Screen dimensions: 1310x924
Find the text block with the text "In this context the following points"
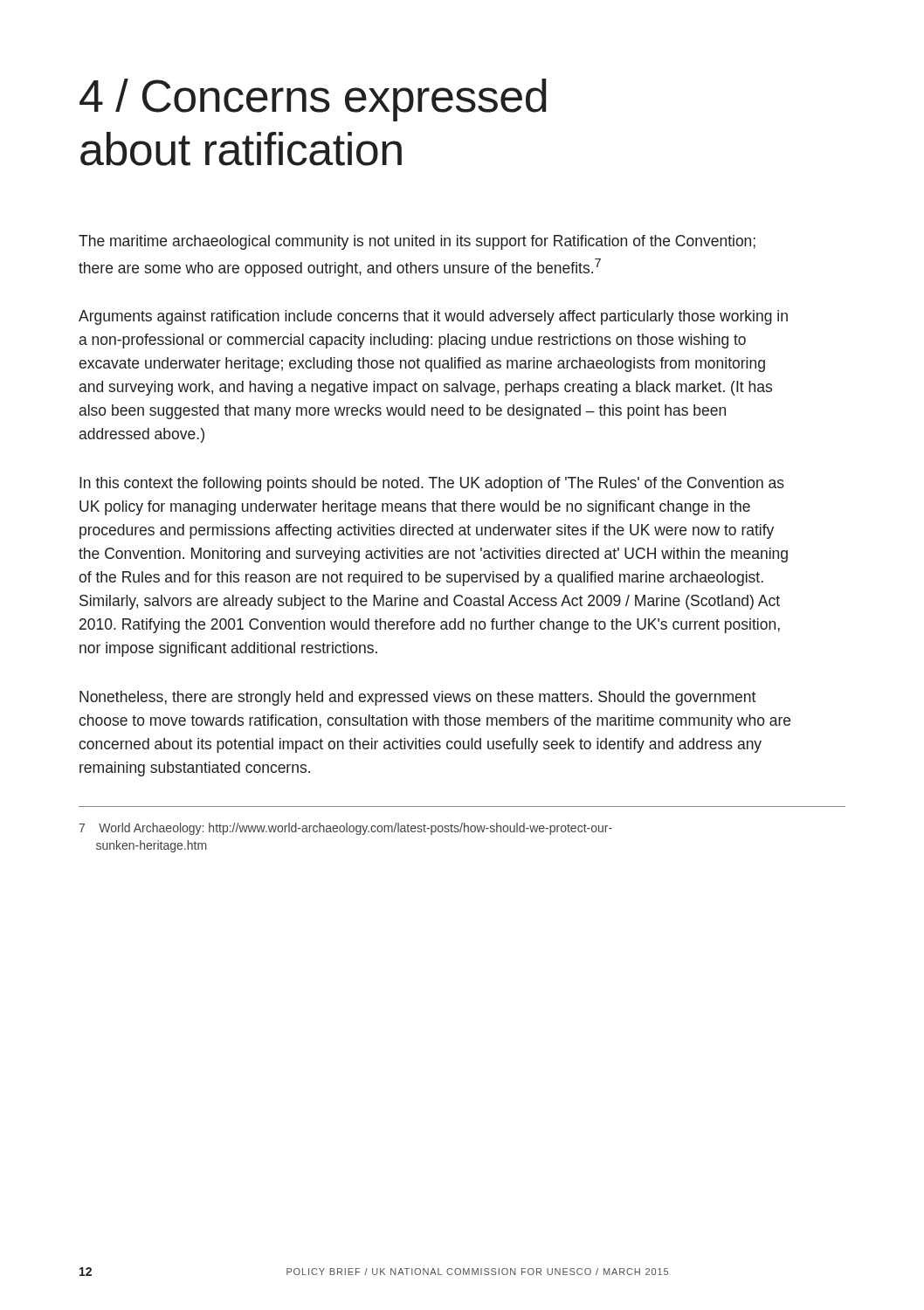[x=434, y=565]
